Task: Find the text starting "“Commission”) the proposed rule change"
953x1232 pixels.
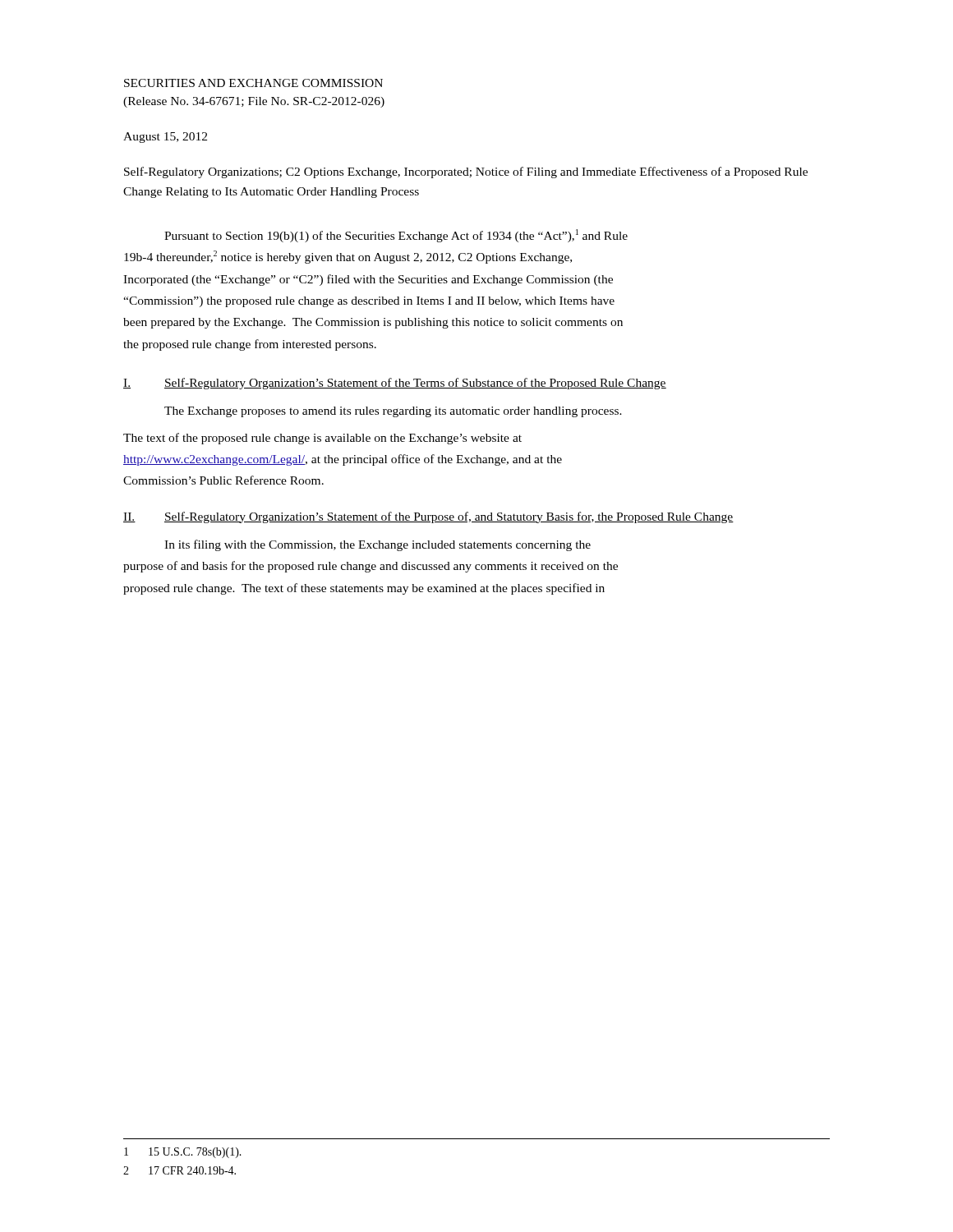Action: 369,300
